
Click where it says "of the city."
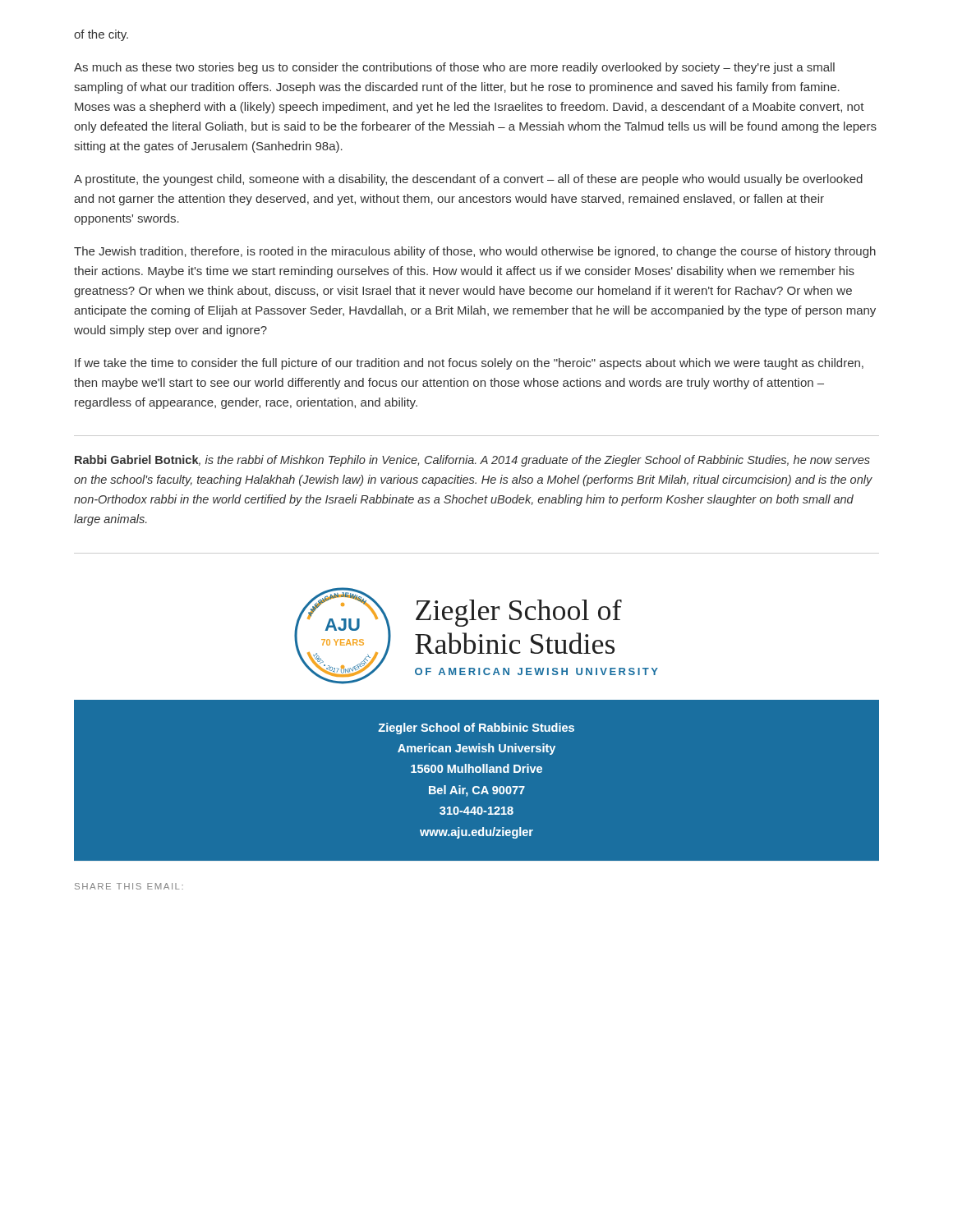point(102,34)
